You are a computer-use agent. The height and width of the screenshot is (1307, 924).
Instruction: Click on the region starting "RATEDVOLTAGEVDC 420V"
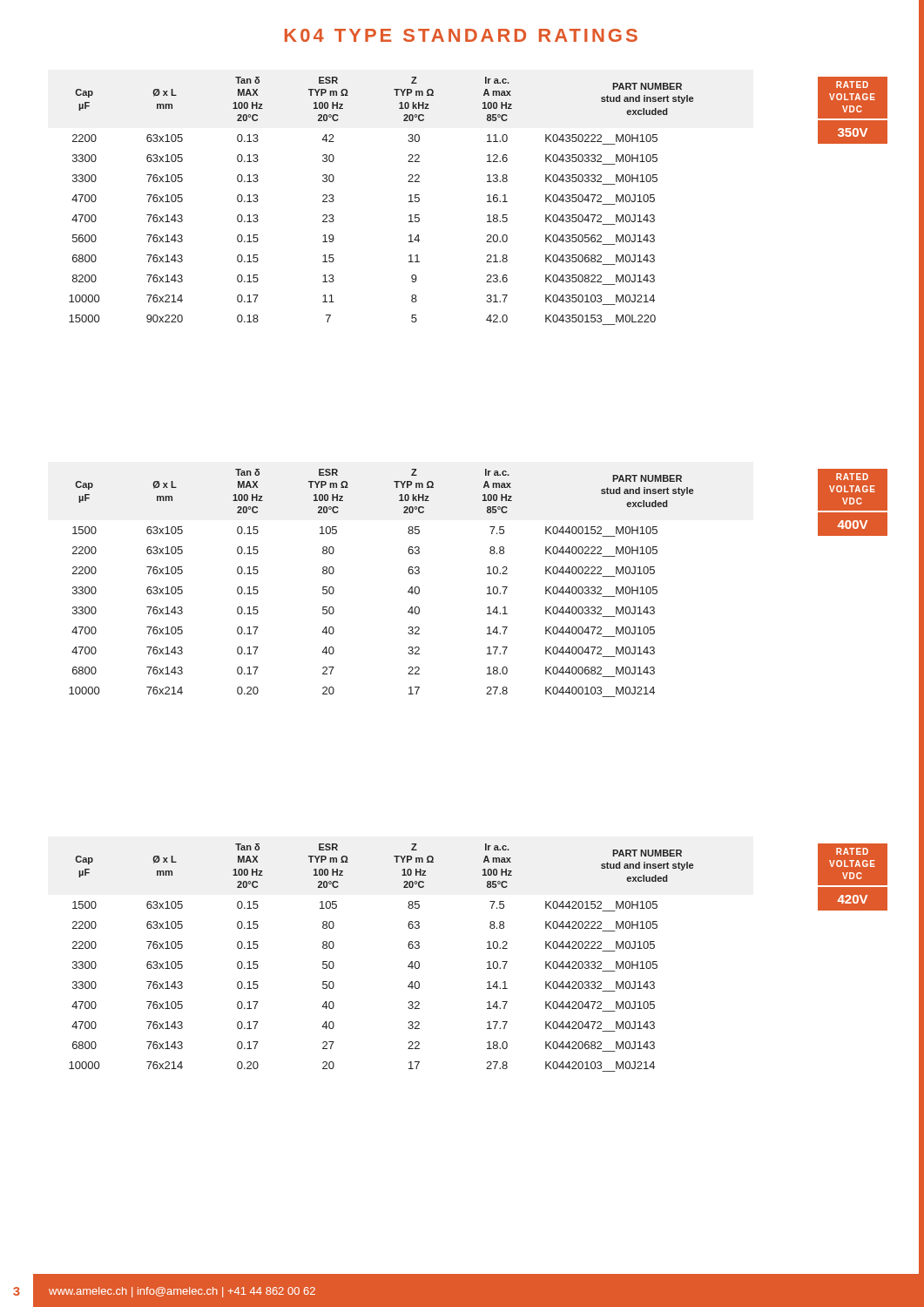click(x=853, y=877)
